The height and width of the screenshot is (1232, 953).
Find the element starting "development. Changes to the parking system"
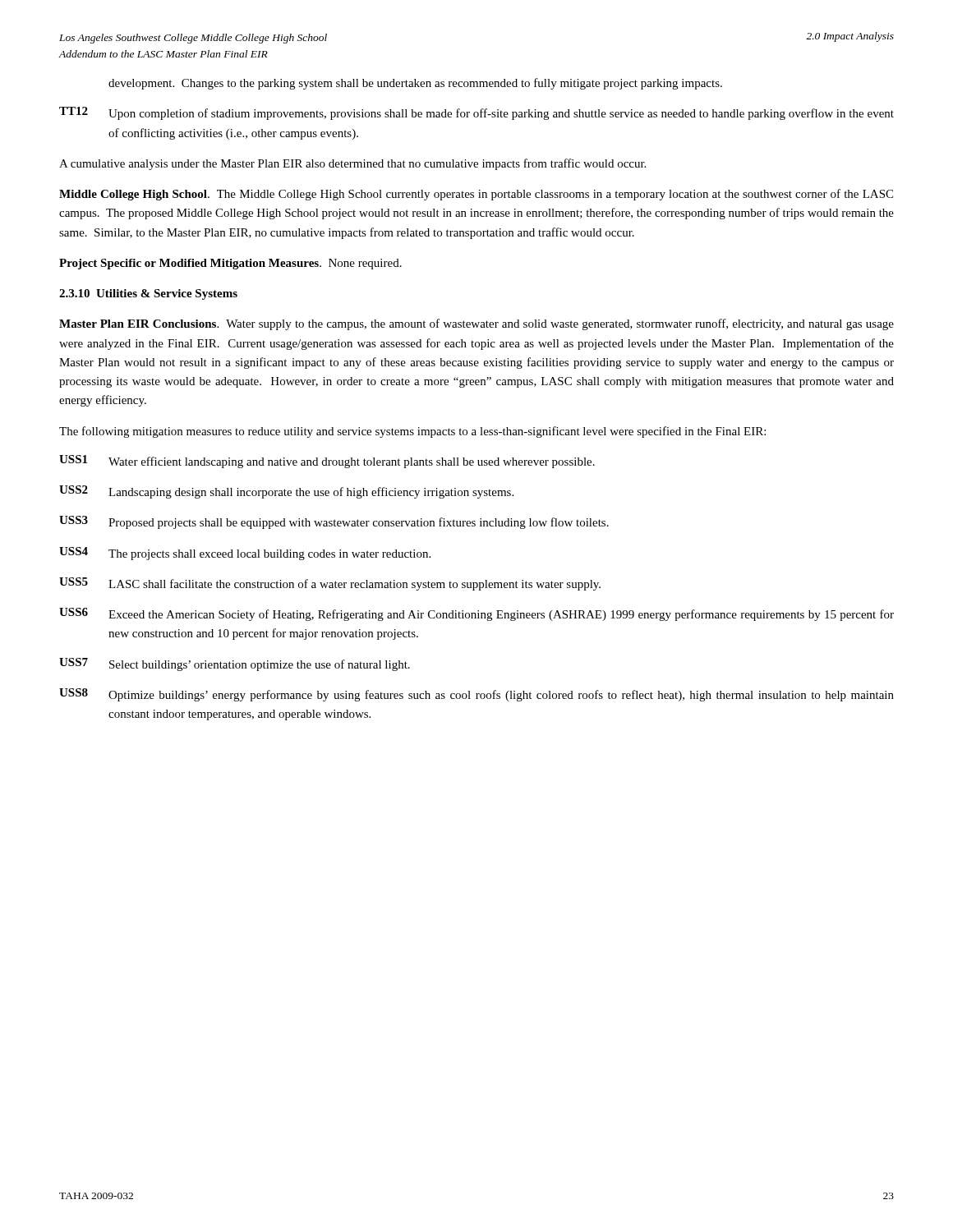point(416,83)
